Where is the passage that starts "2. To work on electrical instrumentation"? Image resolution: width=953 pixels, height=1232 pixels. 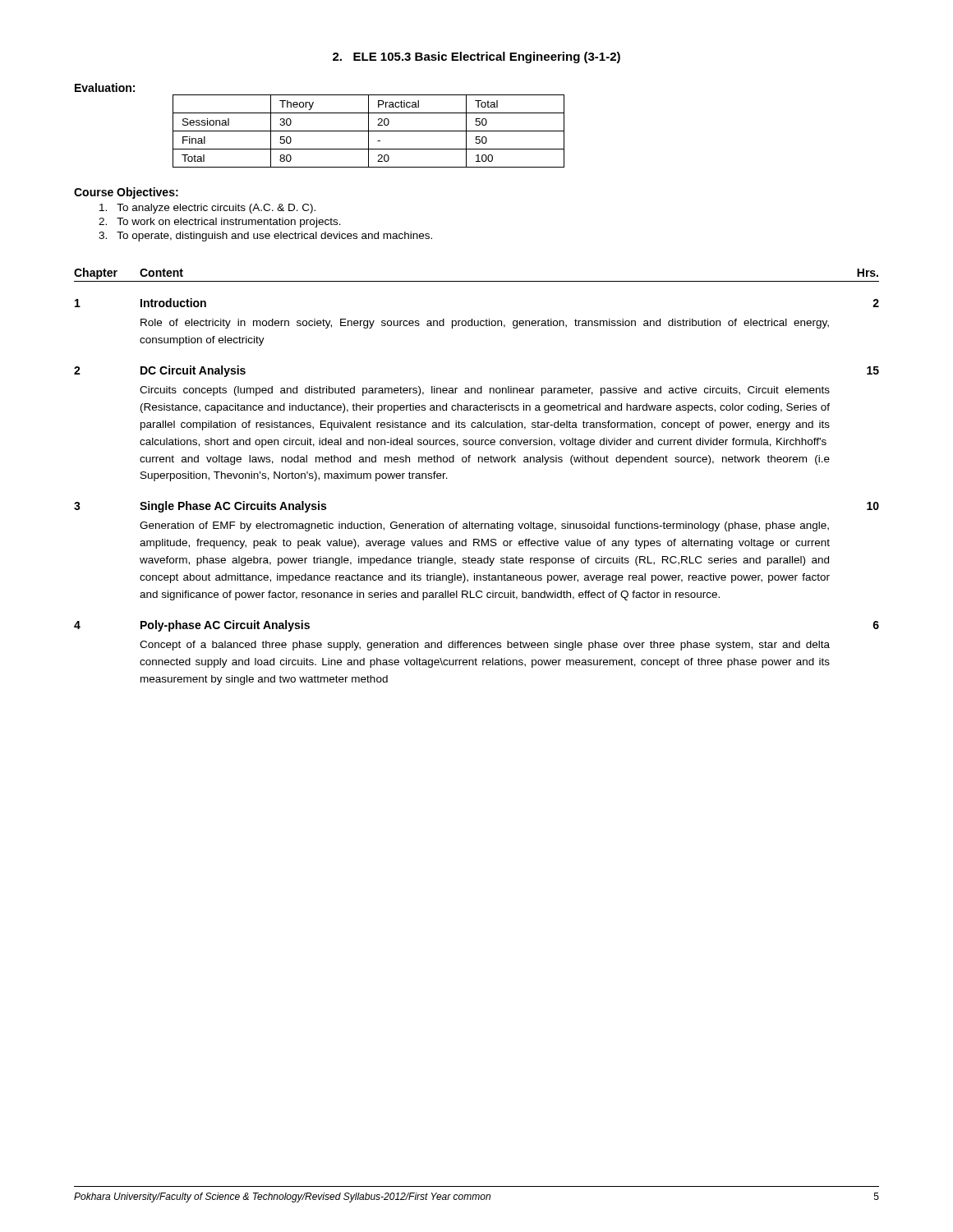tap(220, 221)
